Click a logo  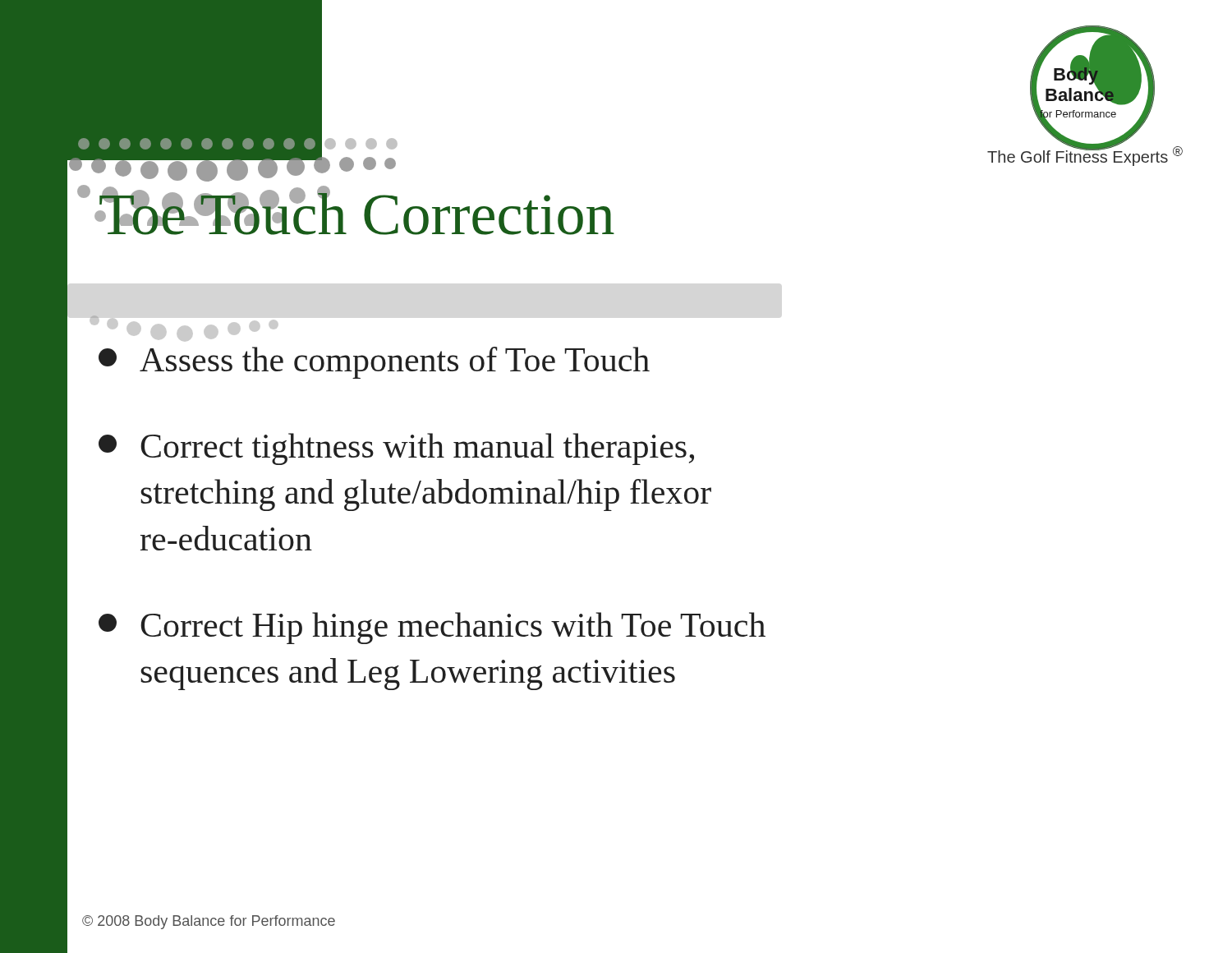click(1092, 90)
